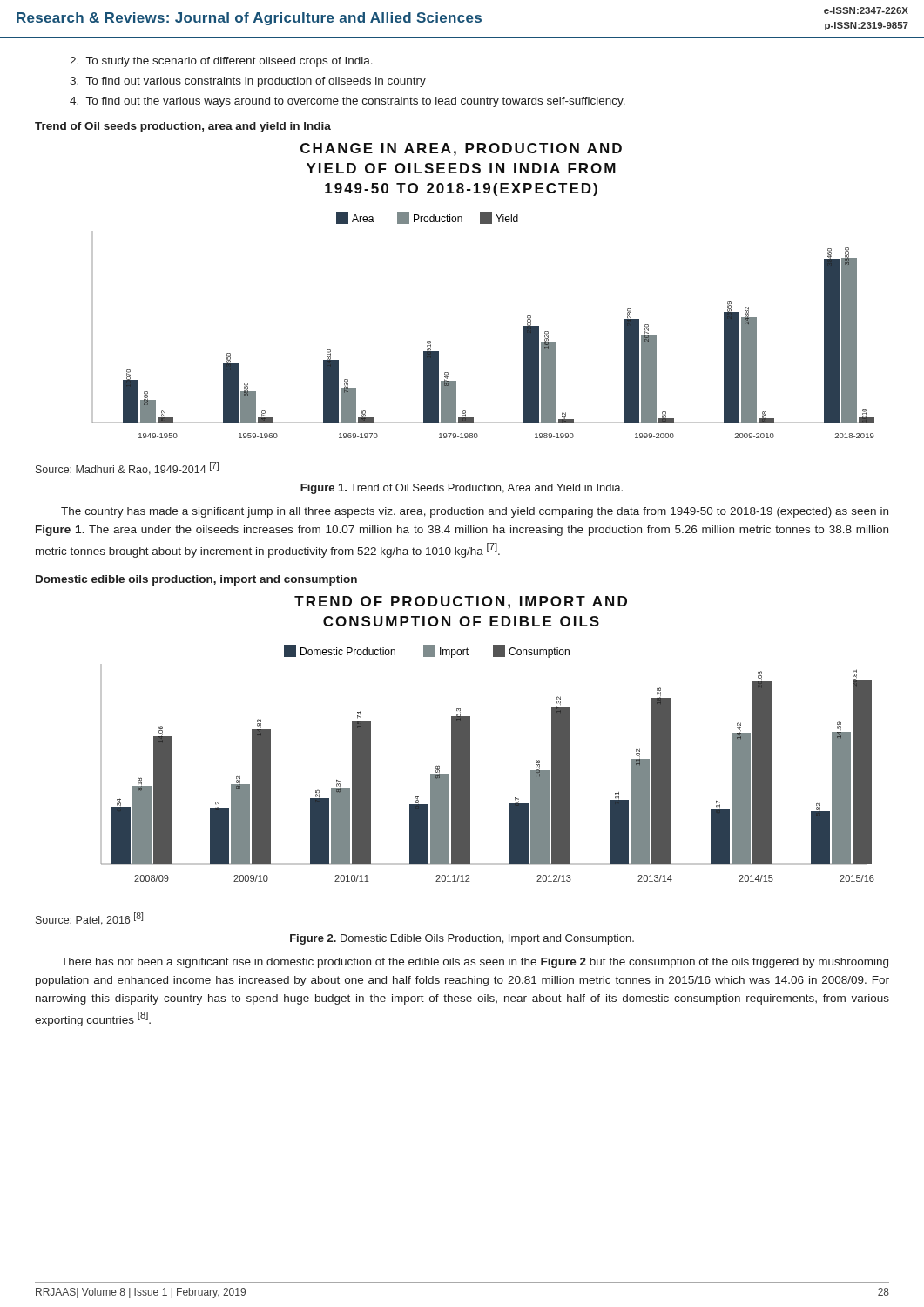Image resolution: width=924 pixels, height=1307 pixels.
Task: Navigate to the text block starting "The country has made a significant"
Action: pyautogui.click(x=462, y=531)
